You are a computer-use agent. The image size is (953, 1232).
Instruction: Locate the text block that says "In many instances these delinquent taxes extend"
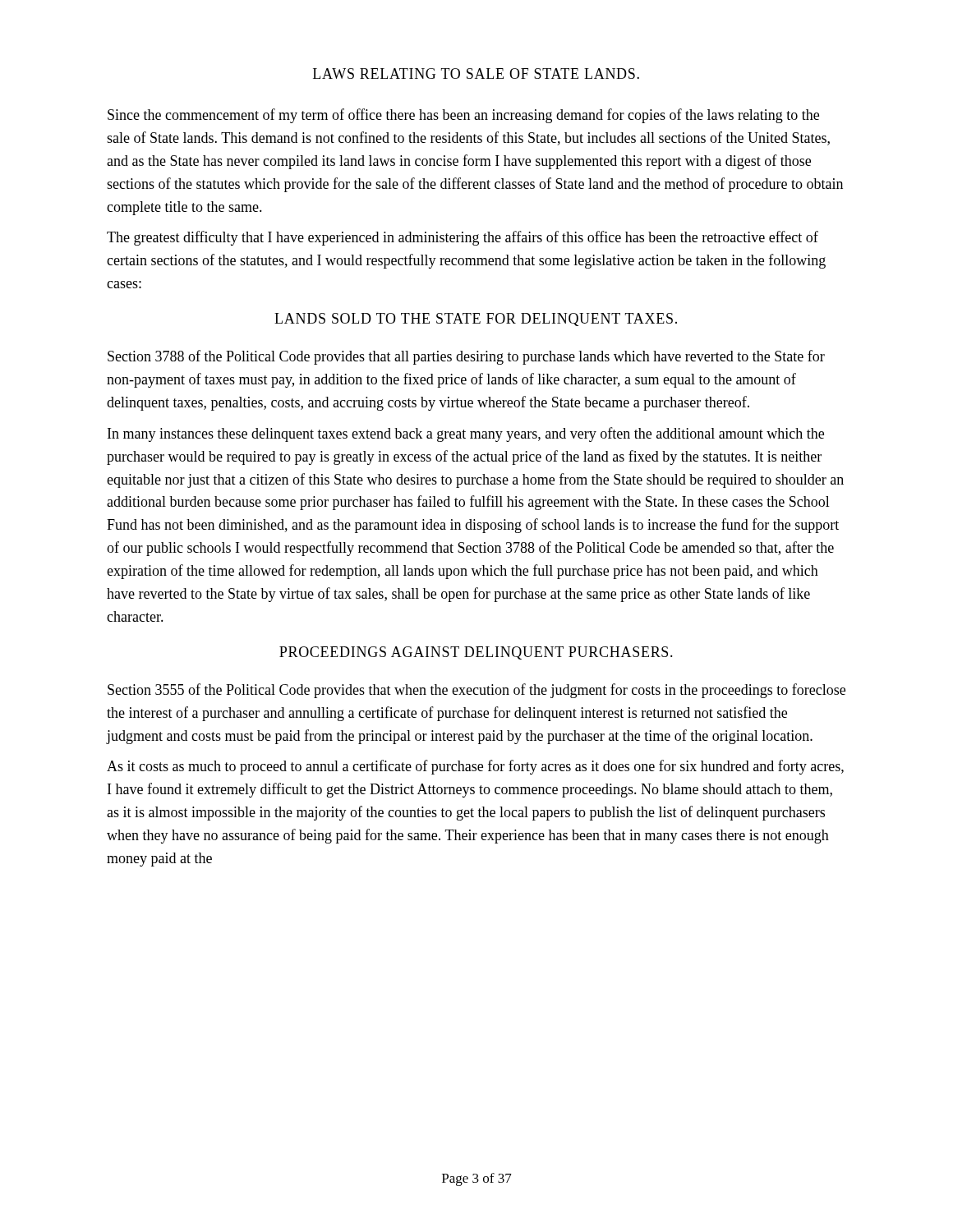tap(476, 526)
